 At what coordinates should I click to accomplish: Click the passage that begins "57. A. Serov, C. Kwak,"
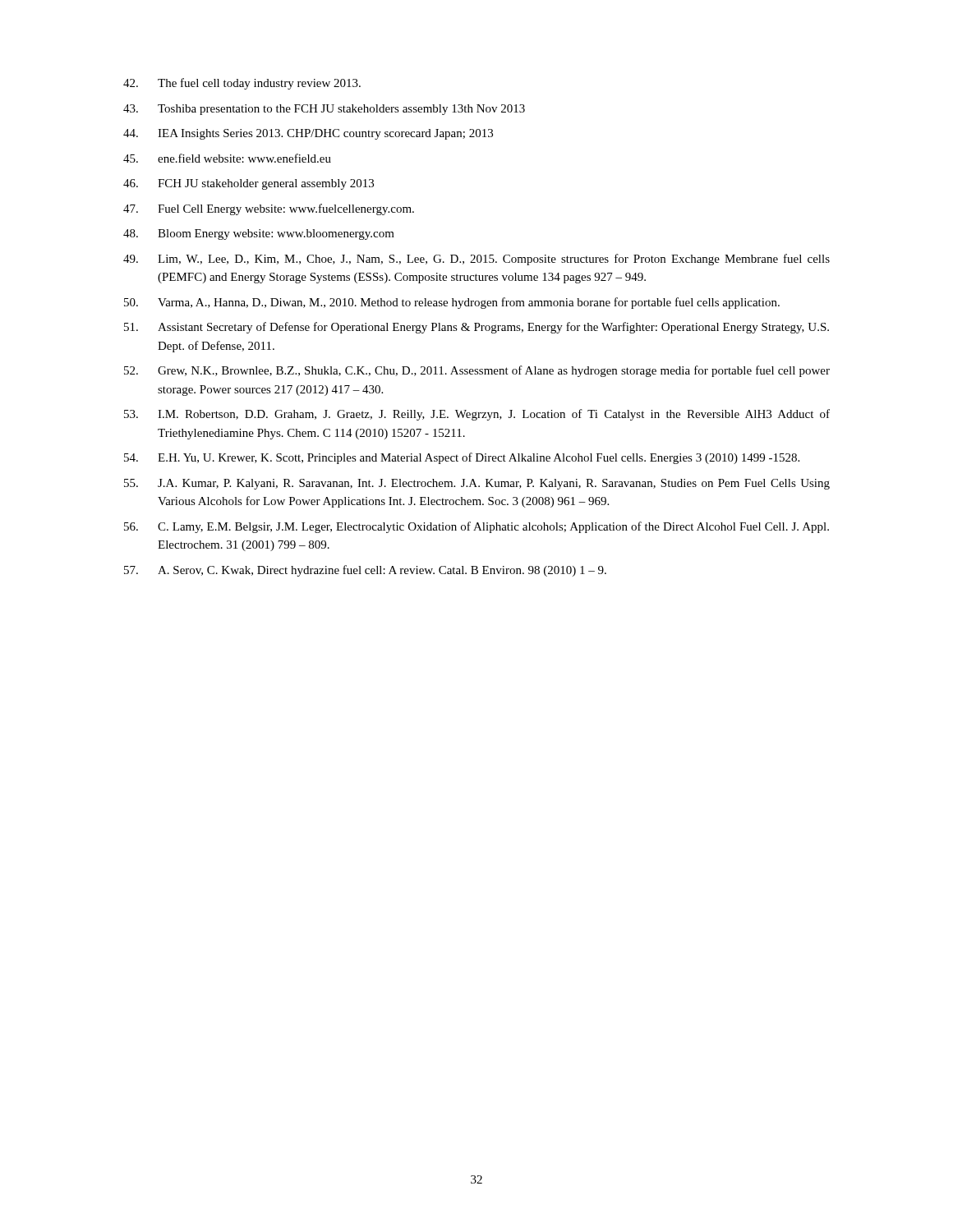476,570
